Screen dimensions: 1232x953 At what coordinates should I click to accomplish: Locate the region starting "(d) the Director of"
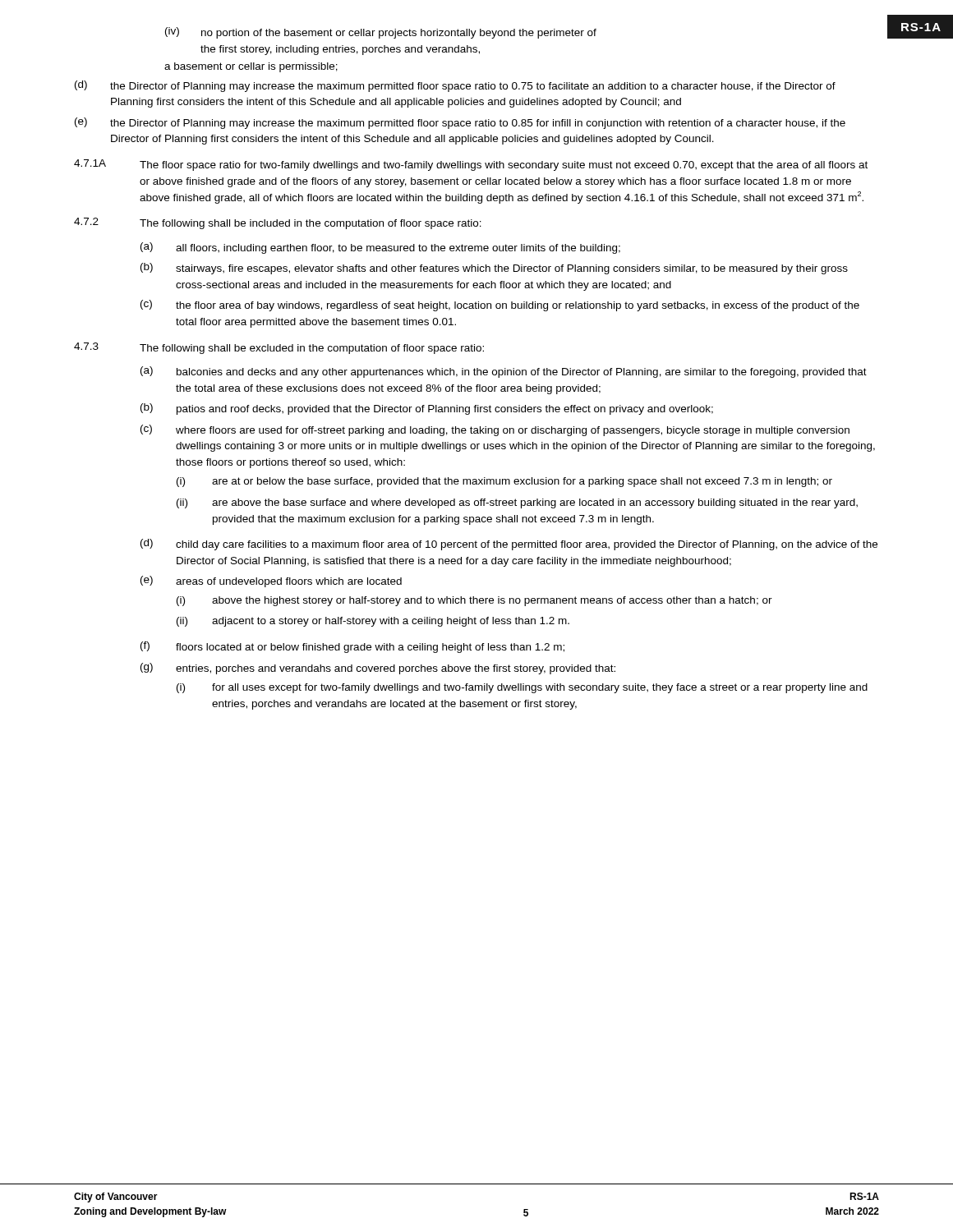(x=476, y=94)
